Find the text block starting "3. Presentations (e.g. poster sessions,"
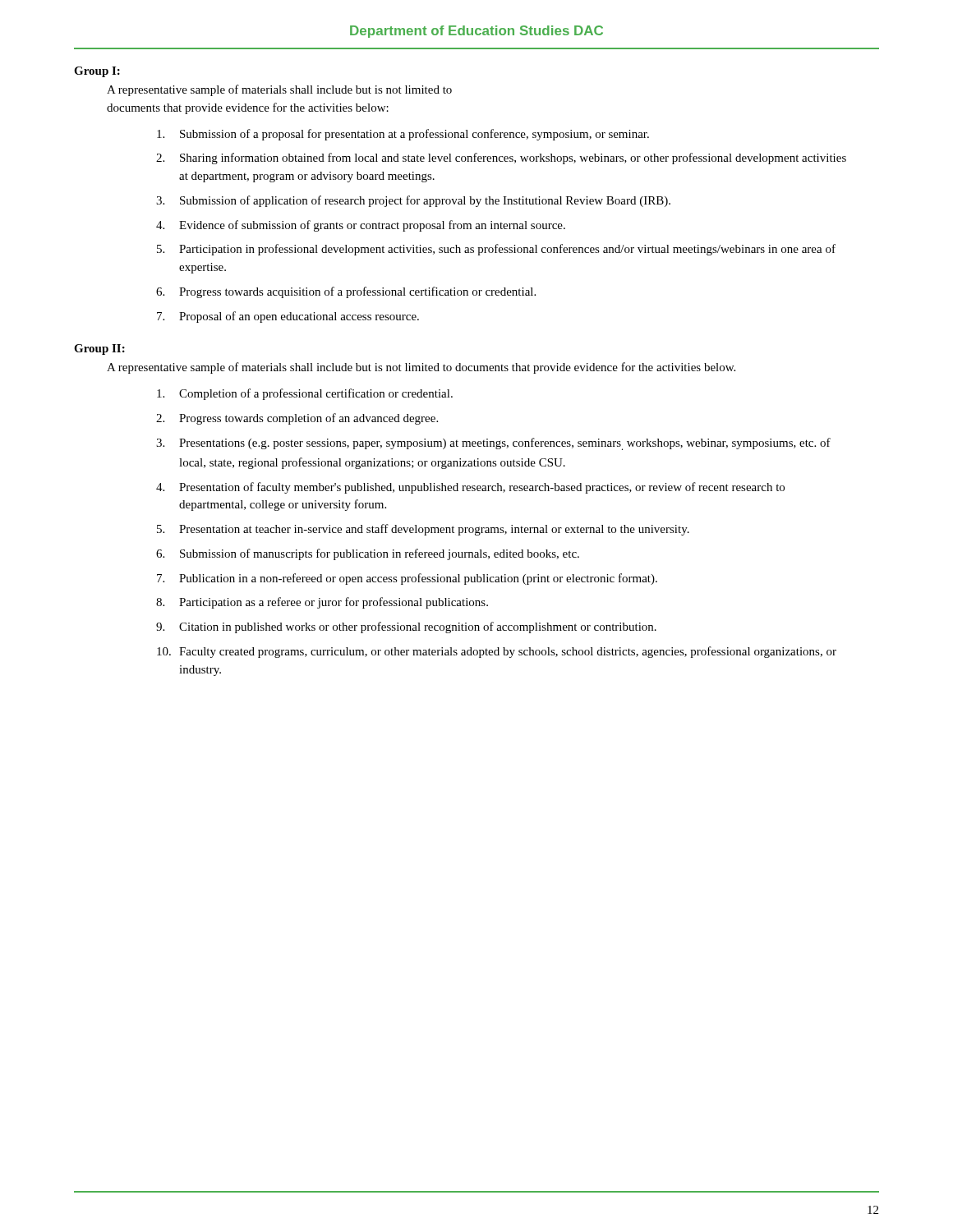 tap(505, 453)
